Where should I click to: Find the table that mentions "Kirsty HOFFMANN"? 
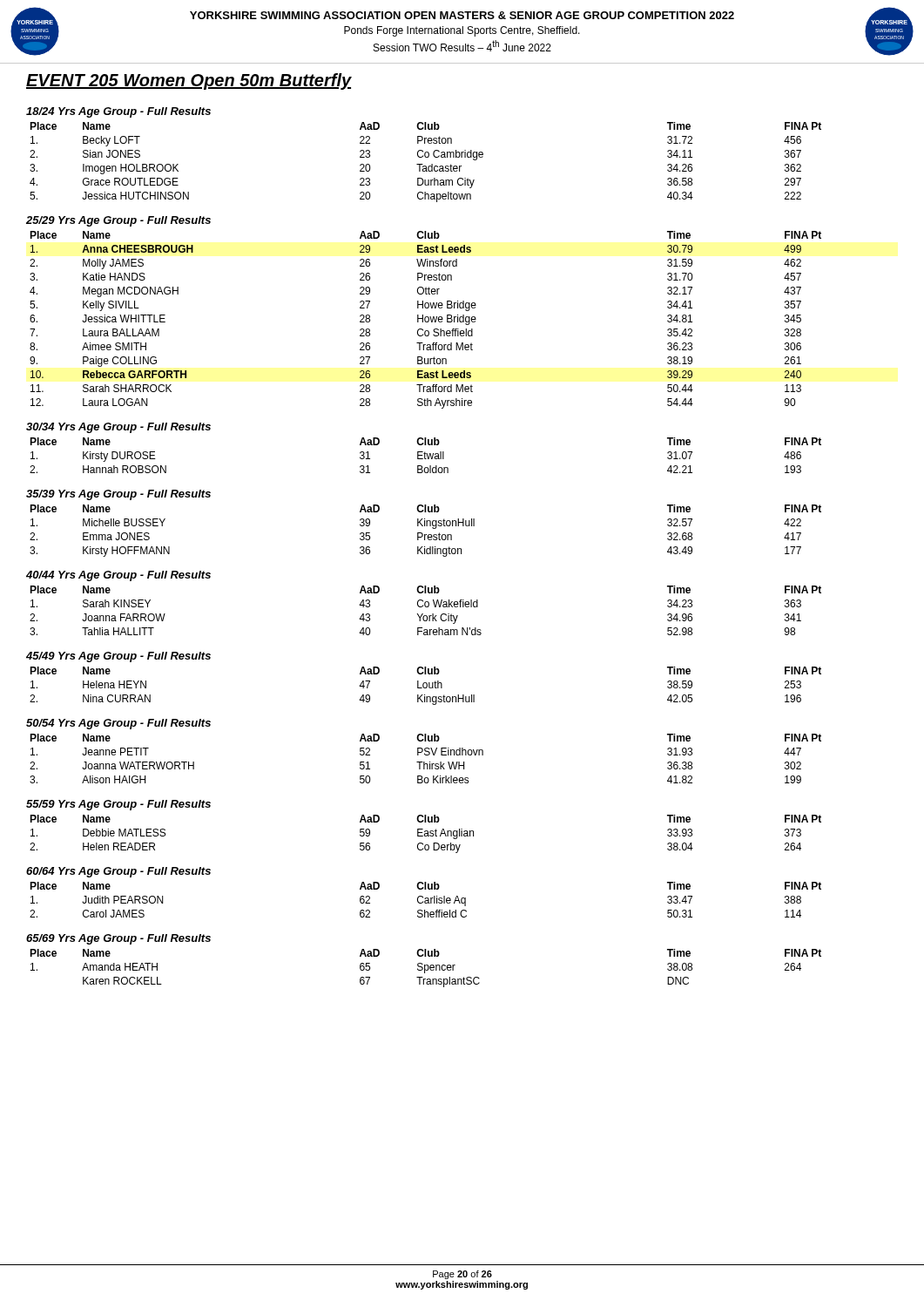pos(462,530)
